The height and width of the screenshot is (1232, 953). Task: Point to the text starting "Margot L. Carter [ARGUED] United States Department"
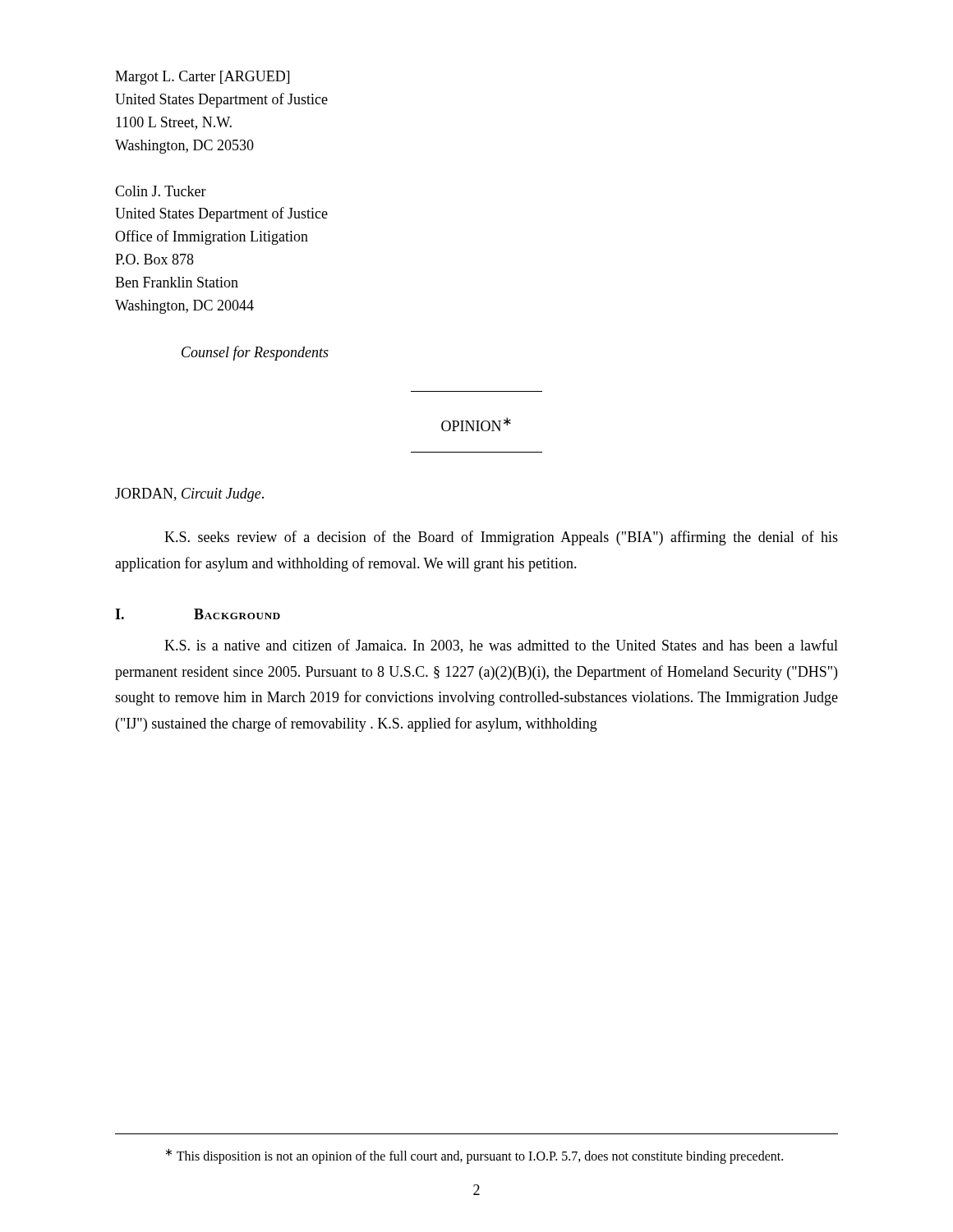pyautogui.click(x=221, y=111)
